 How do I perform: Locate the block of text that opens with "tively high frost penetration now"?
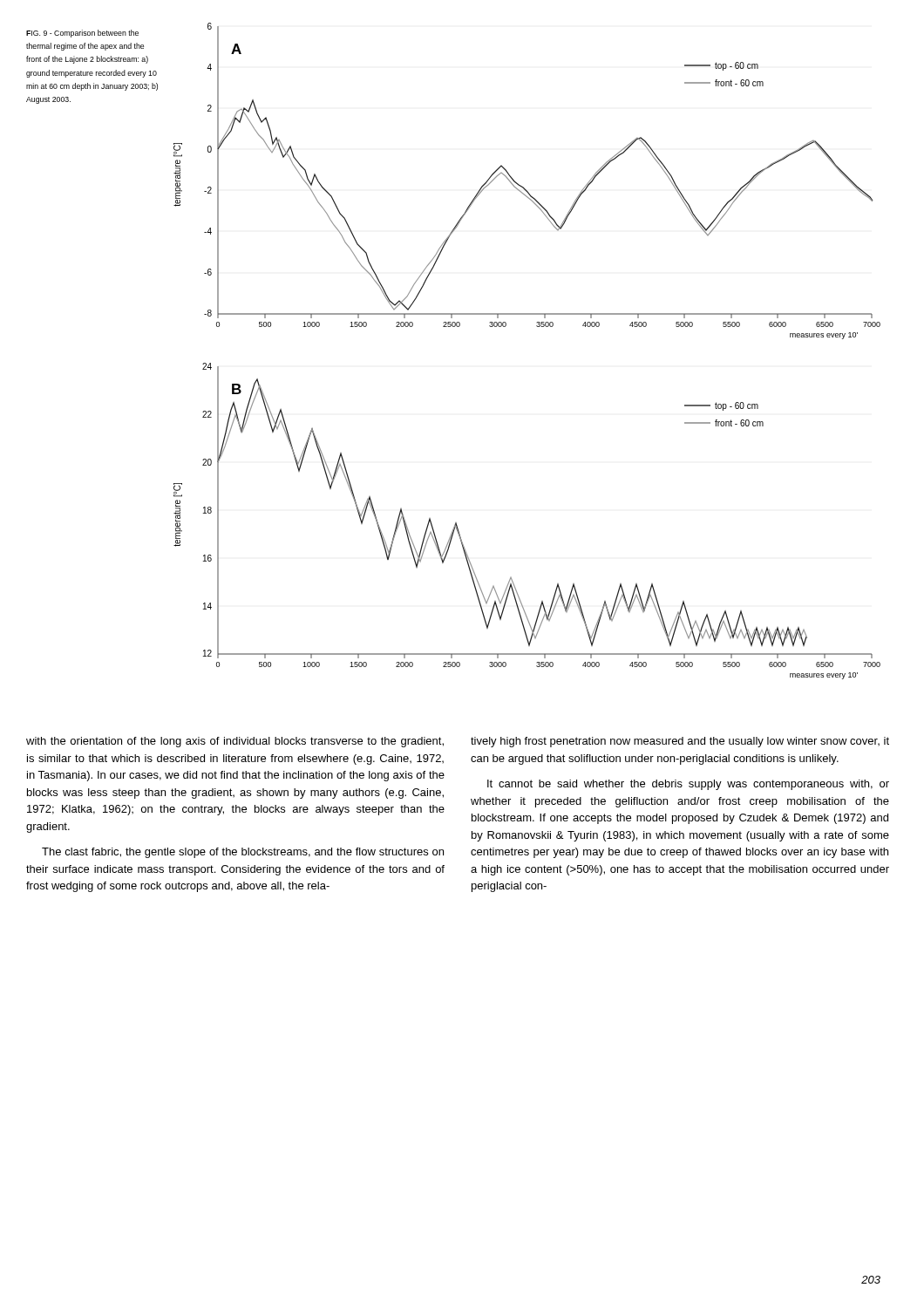pos(680,813)
